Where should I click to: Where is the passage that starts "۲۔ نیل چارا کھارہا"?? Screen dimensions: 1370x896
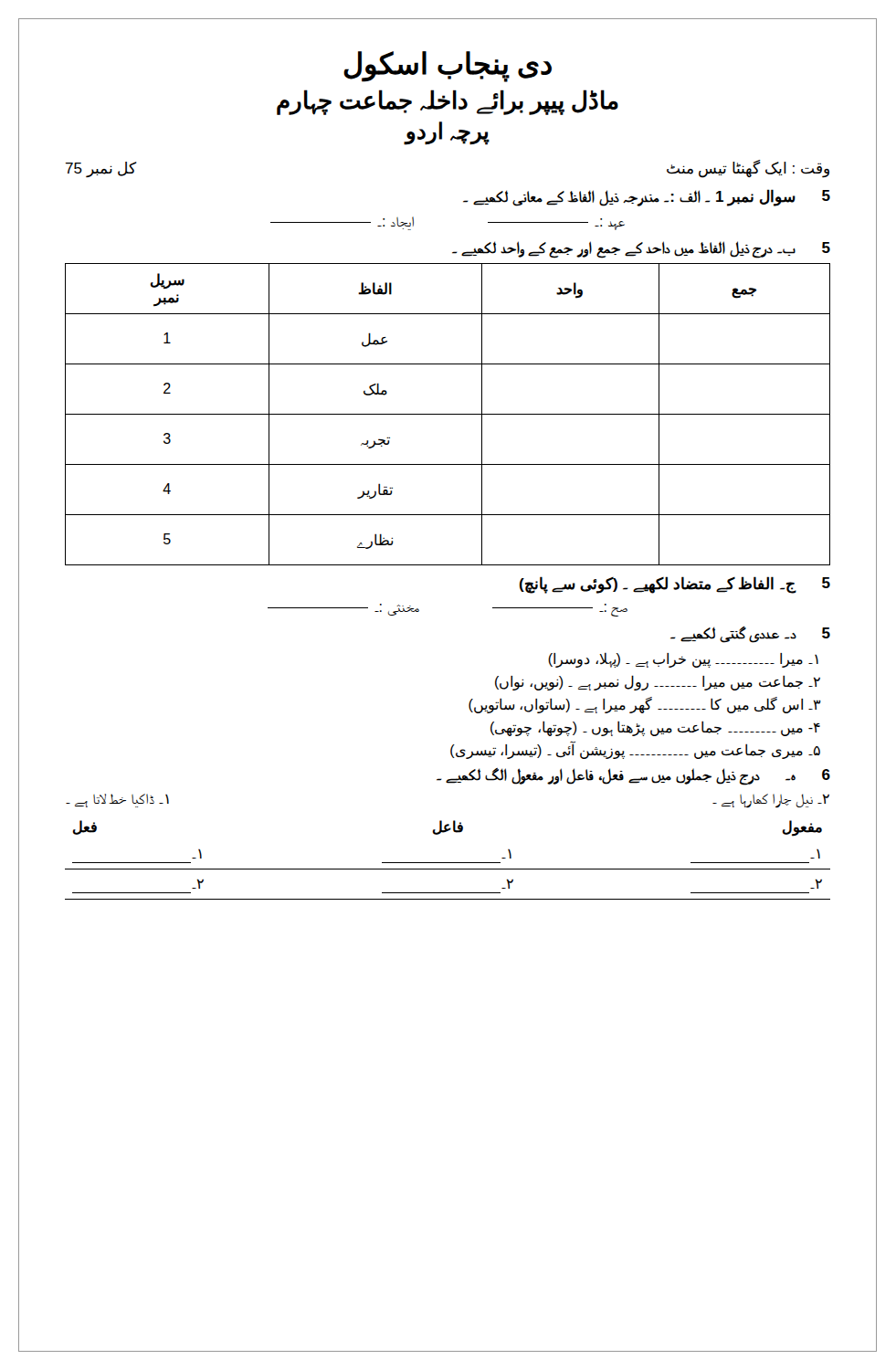774,801
